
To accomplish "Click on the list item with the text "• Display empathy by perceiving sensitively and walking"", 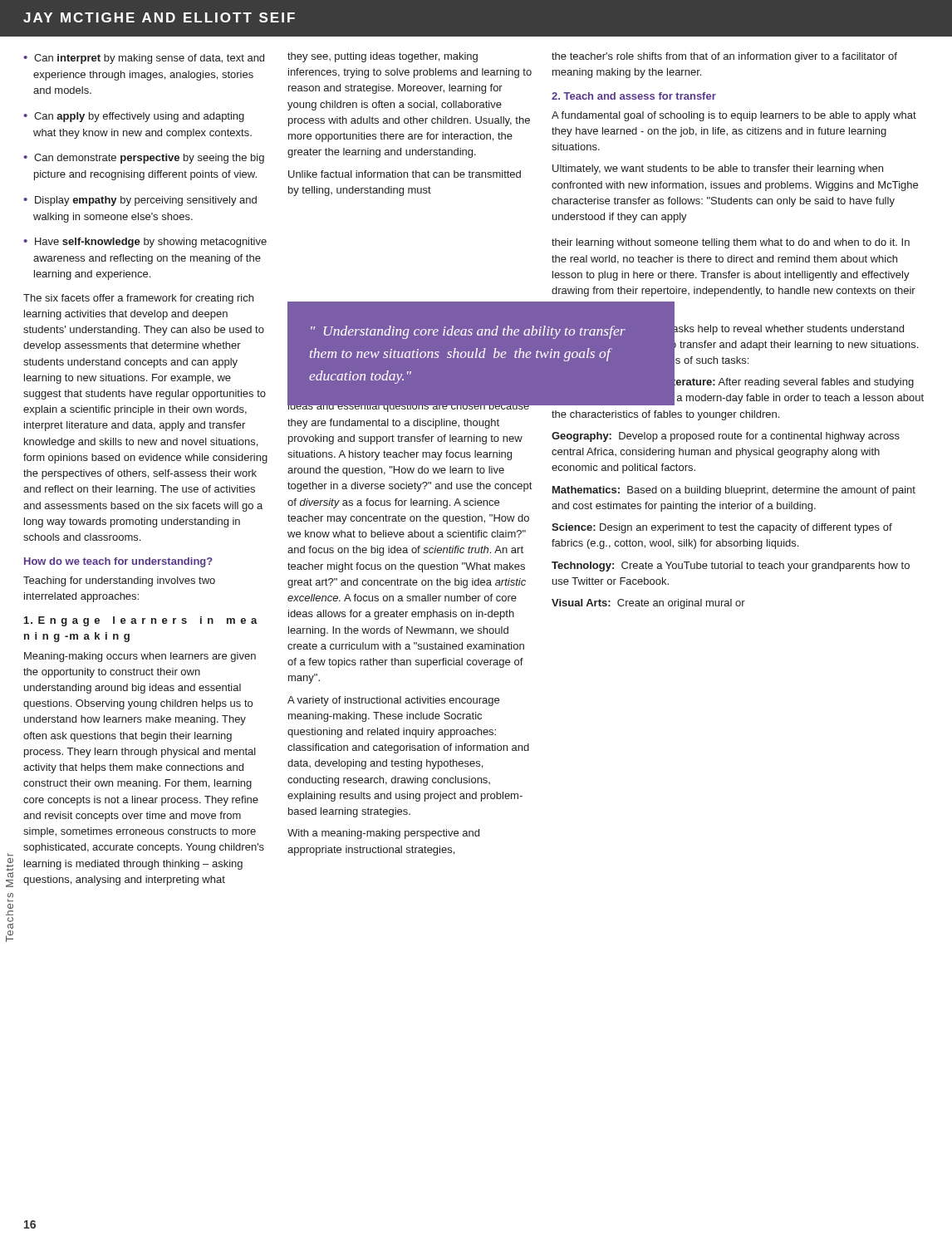I will 140,207.
